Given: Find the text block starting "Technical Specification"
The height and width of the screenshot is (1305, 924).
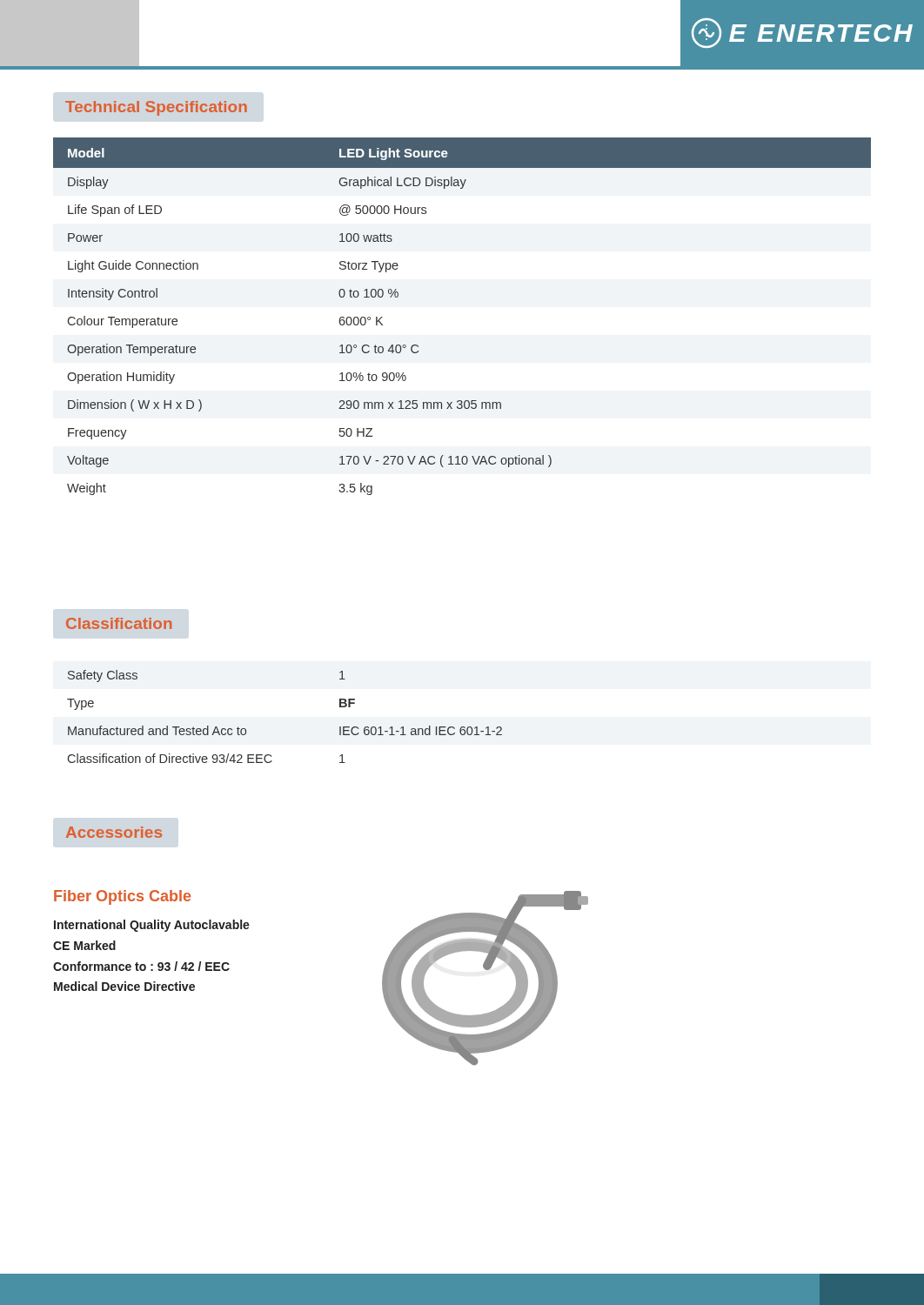Looking at the screenshot, I should coord(158,107).
